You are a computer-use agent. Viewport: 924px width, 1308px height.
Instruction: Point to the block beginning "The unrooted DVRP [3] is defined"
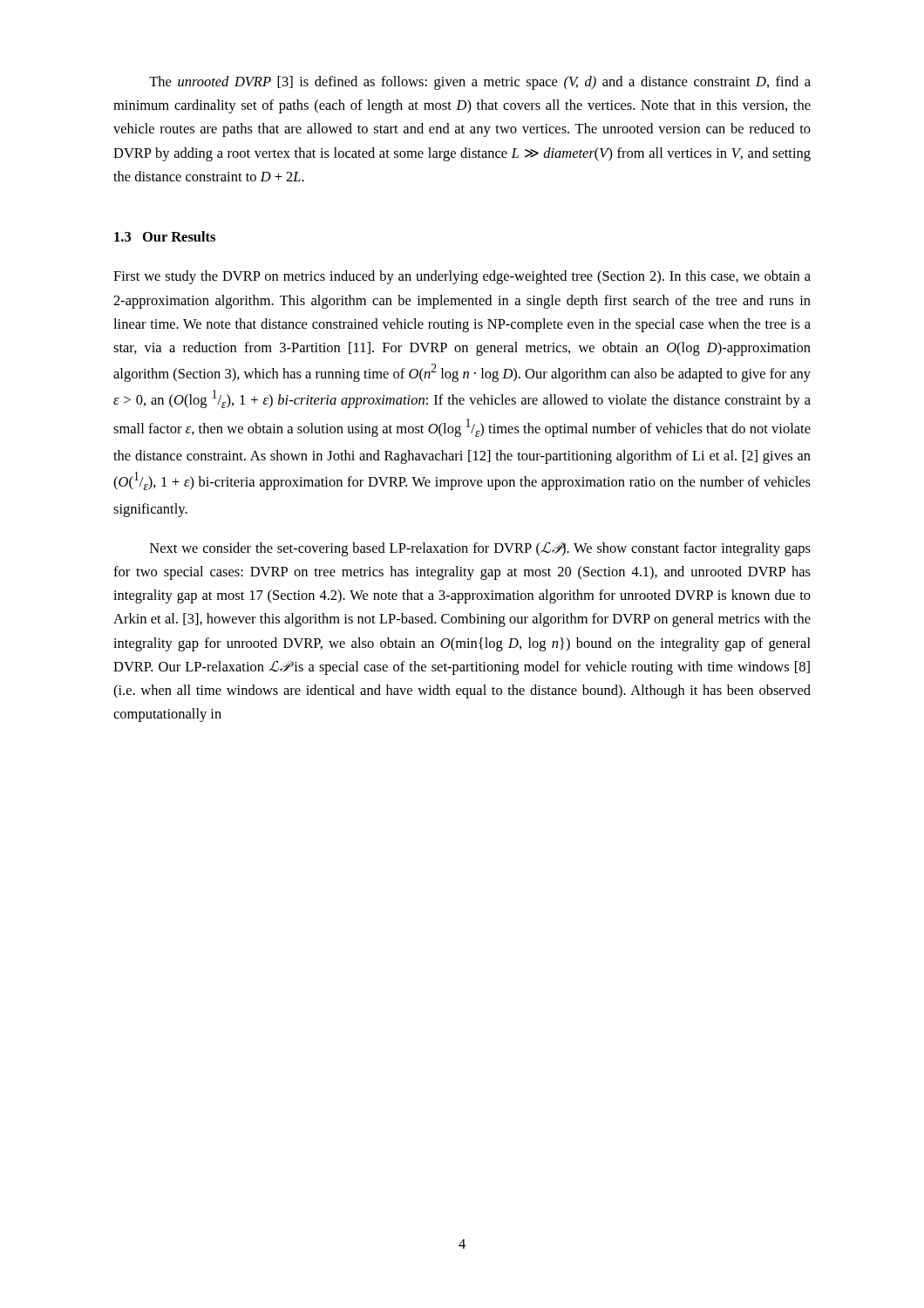[462, 129]
